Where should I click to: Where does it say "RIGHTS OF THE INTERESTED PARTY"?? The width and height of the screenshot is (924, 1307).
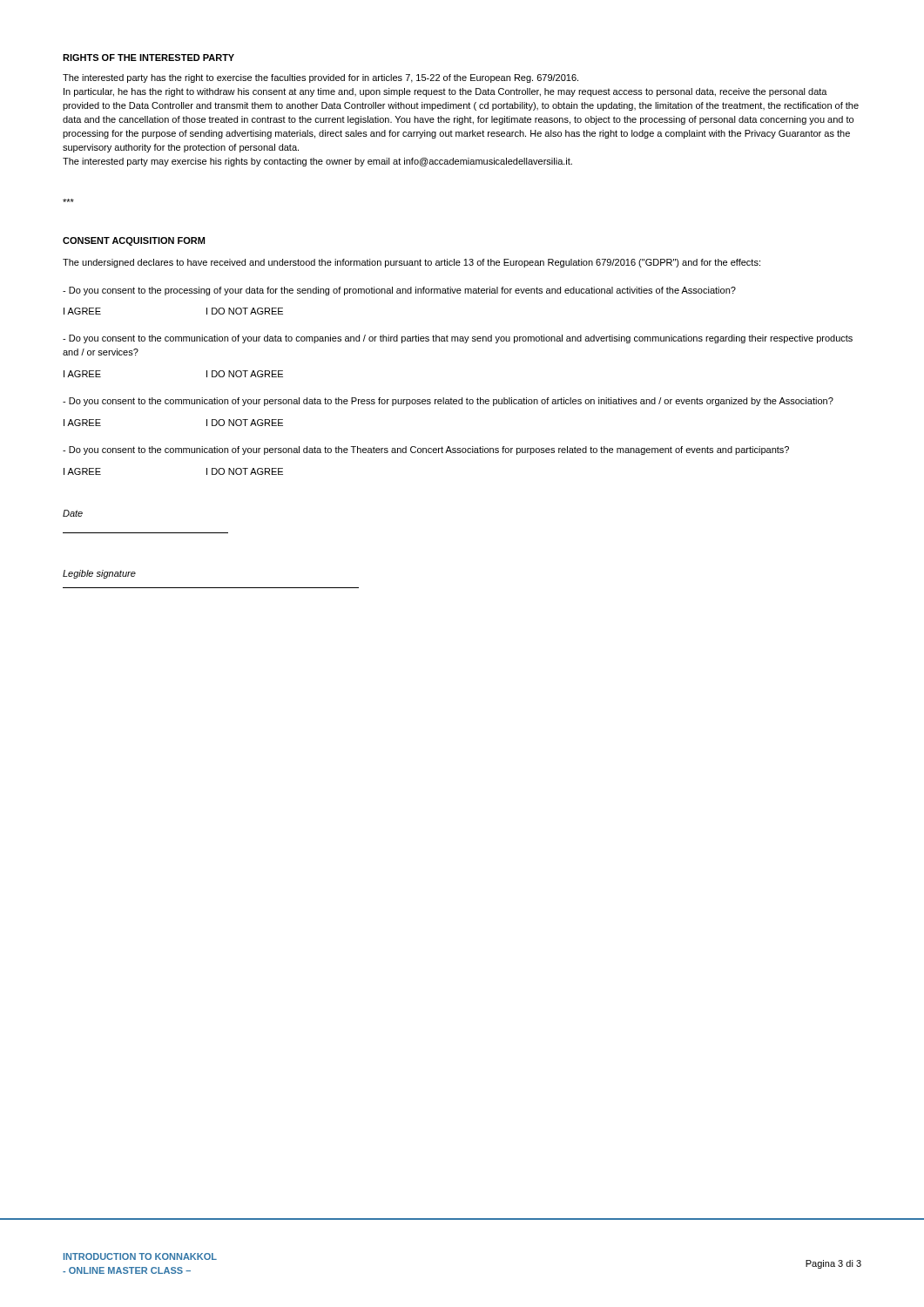coord(149,58)
